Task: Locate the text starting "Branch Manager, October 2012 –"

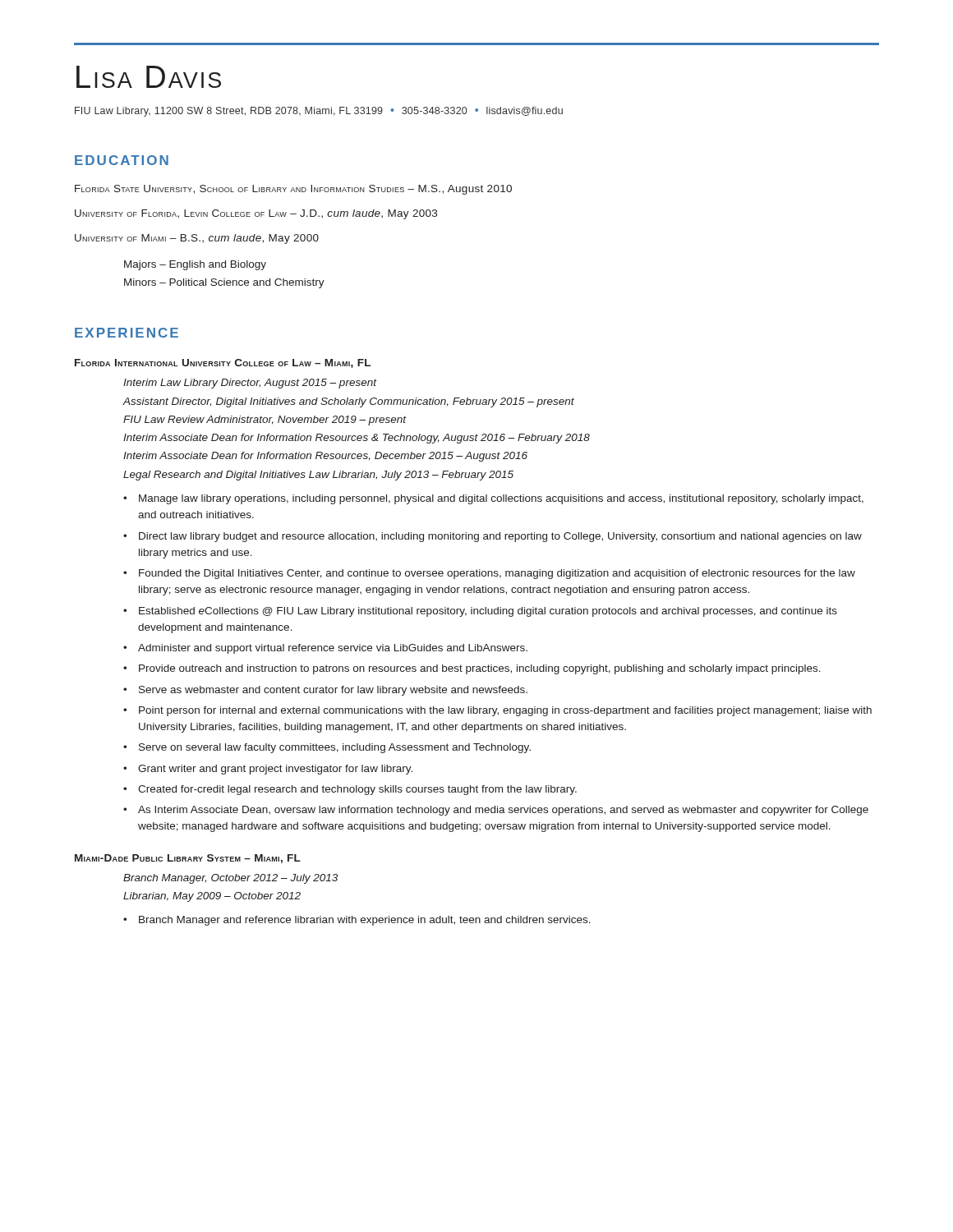Action: click(x=231, y=886)
